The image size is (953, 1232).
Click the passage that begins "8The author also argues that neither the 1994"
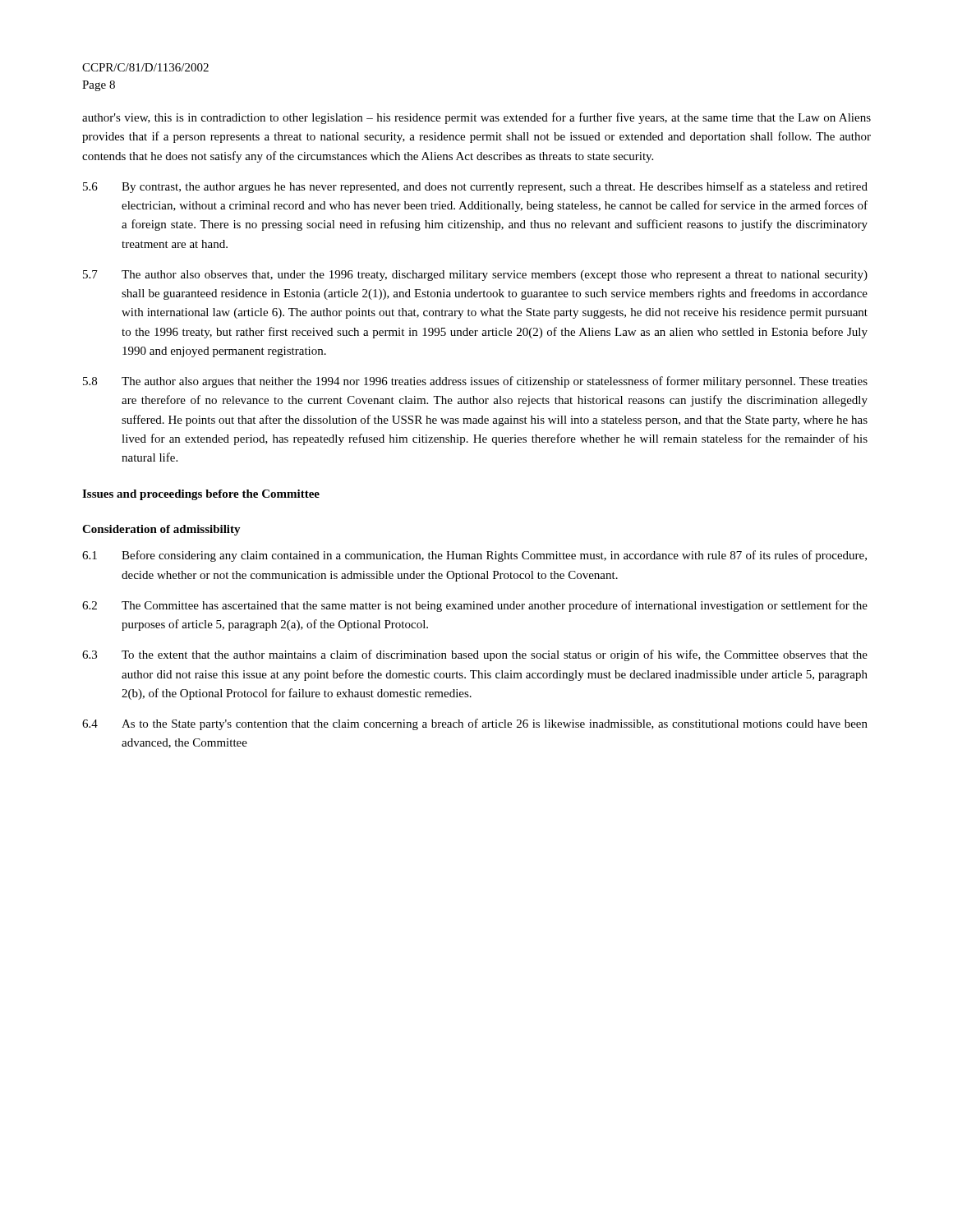click(x=476, y=420)
